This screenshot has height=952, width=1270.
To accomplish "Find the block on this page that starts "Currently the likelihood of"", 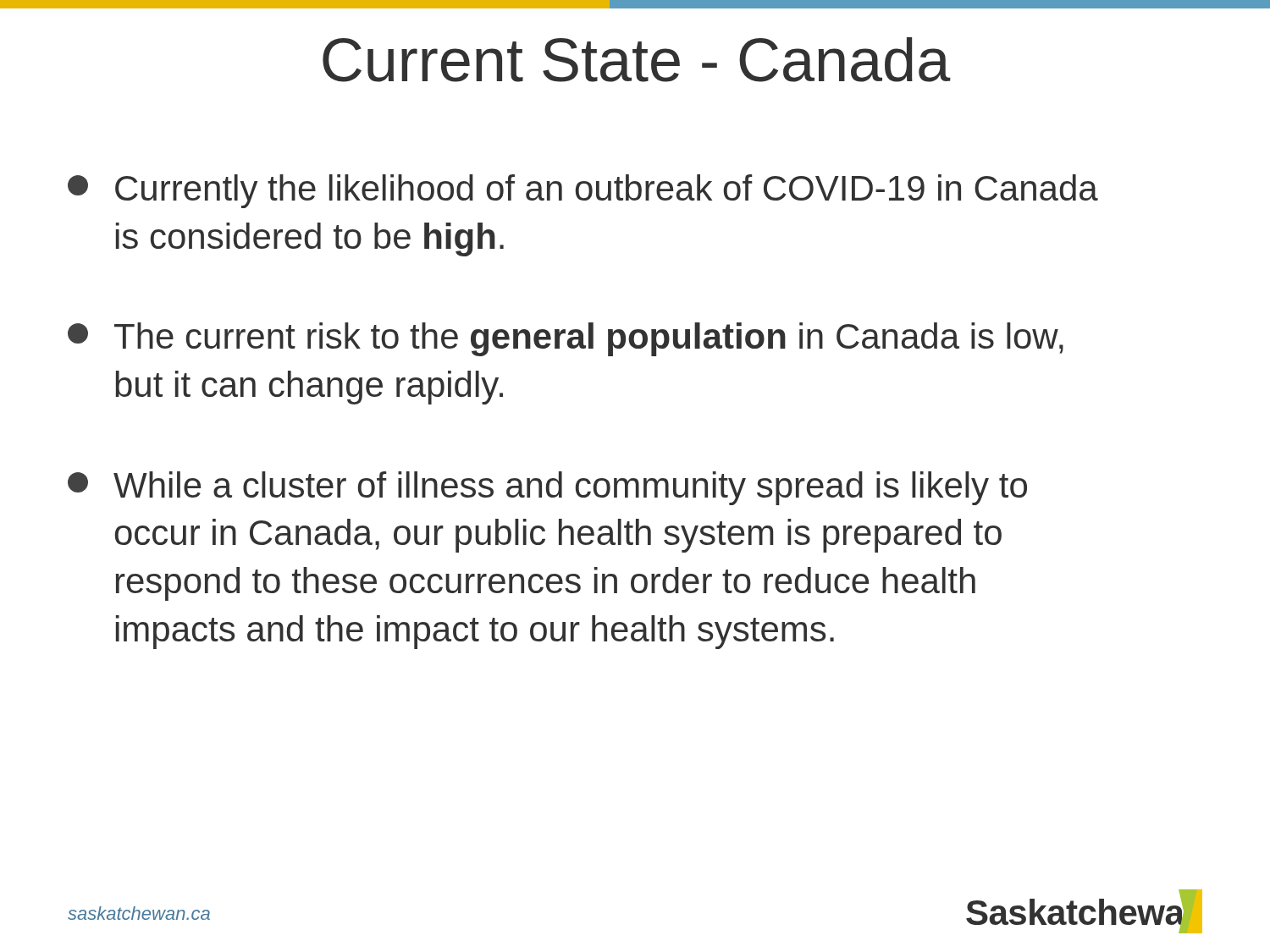I will [x=583, y=213].
